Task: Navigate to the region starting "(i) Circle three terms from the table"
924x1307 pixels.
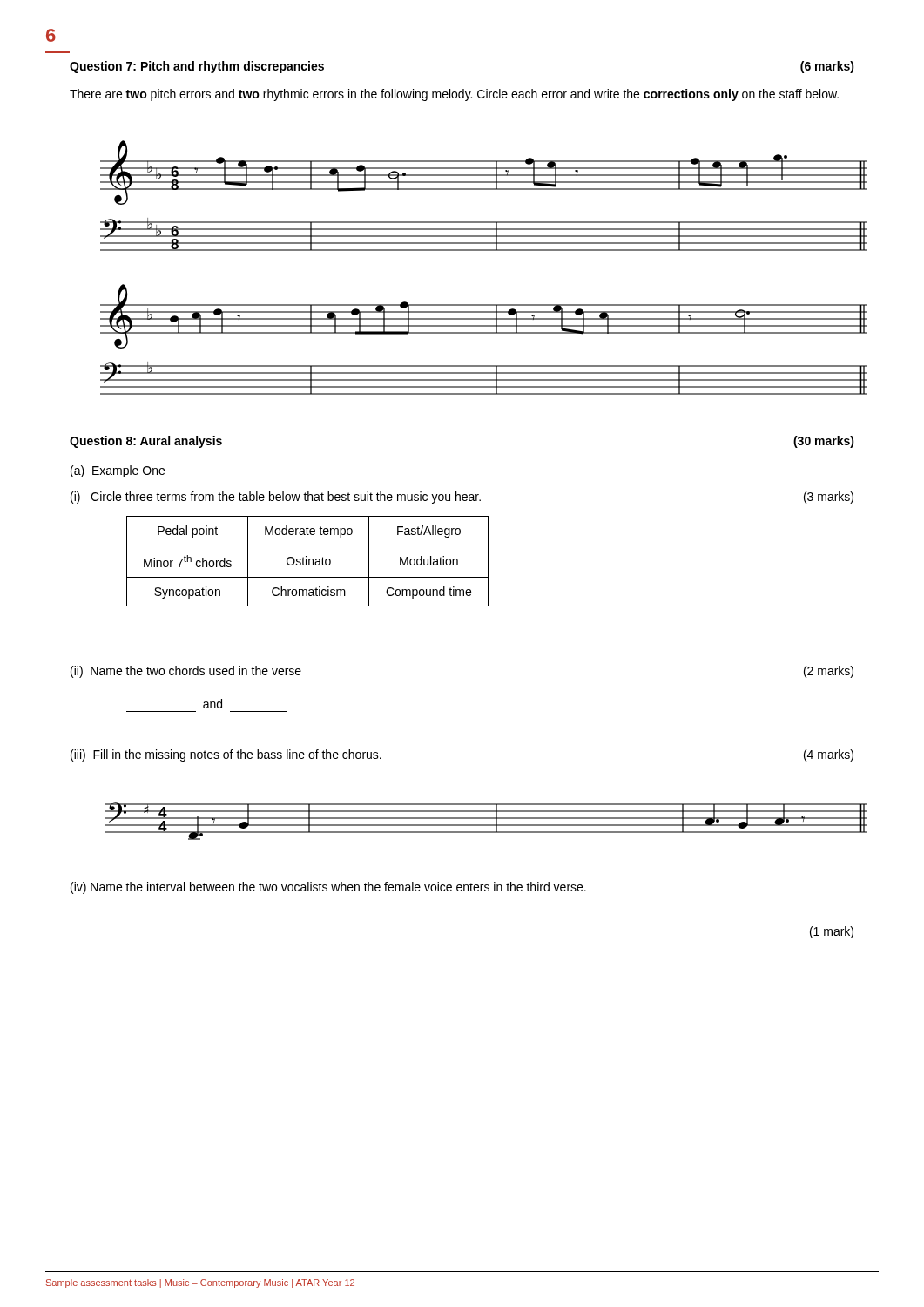Action: [x=462, y=497]
